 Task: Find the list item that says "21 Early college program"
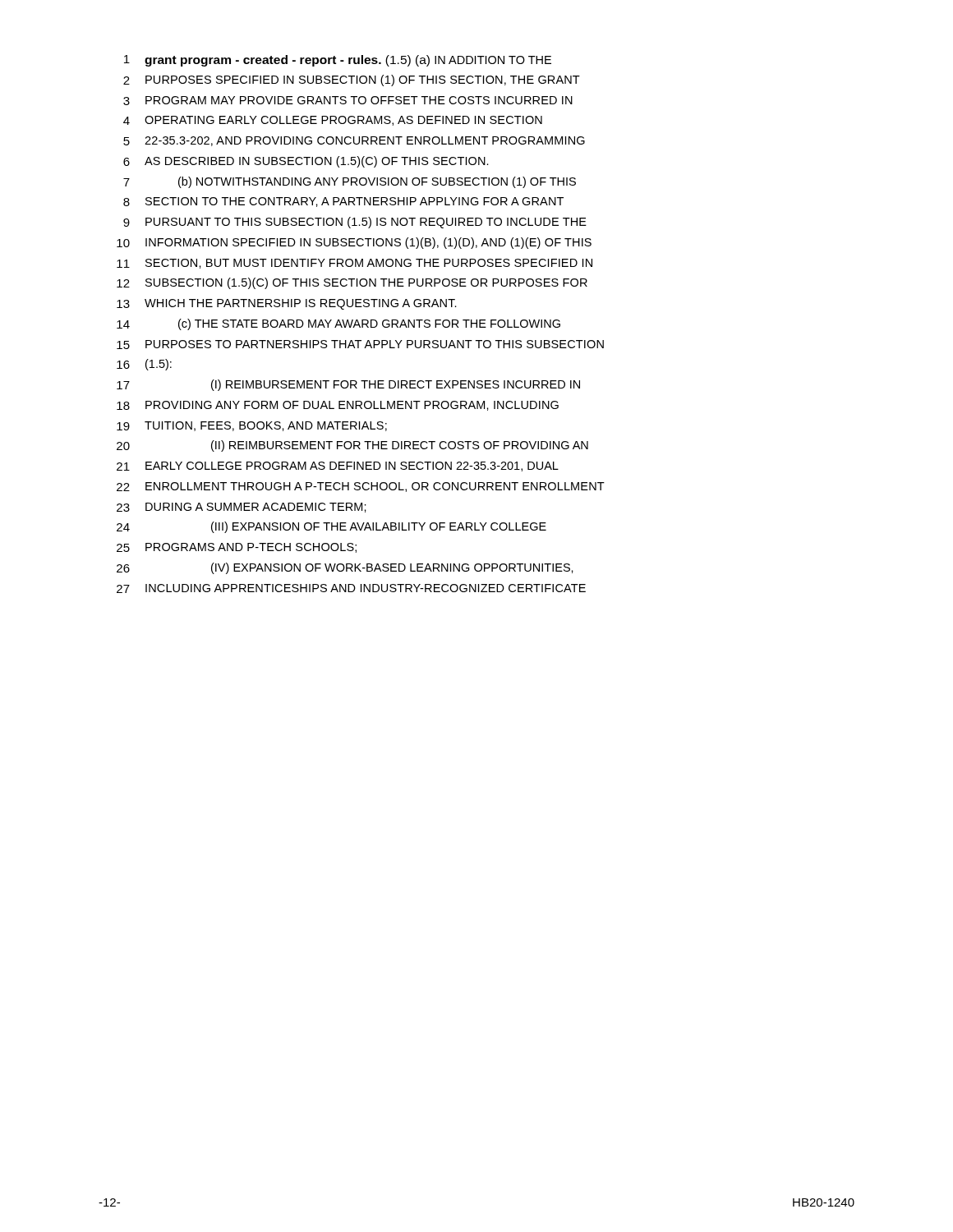click(476, 467)
